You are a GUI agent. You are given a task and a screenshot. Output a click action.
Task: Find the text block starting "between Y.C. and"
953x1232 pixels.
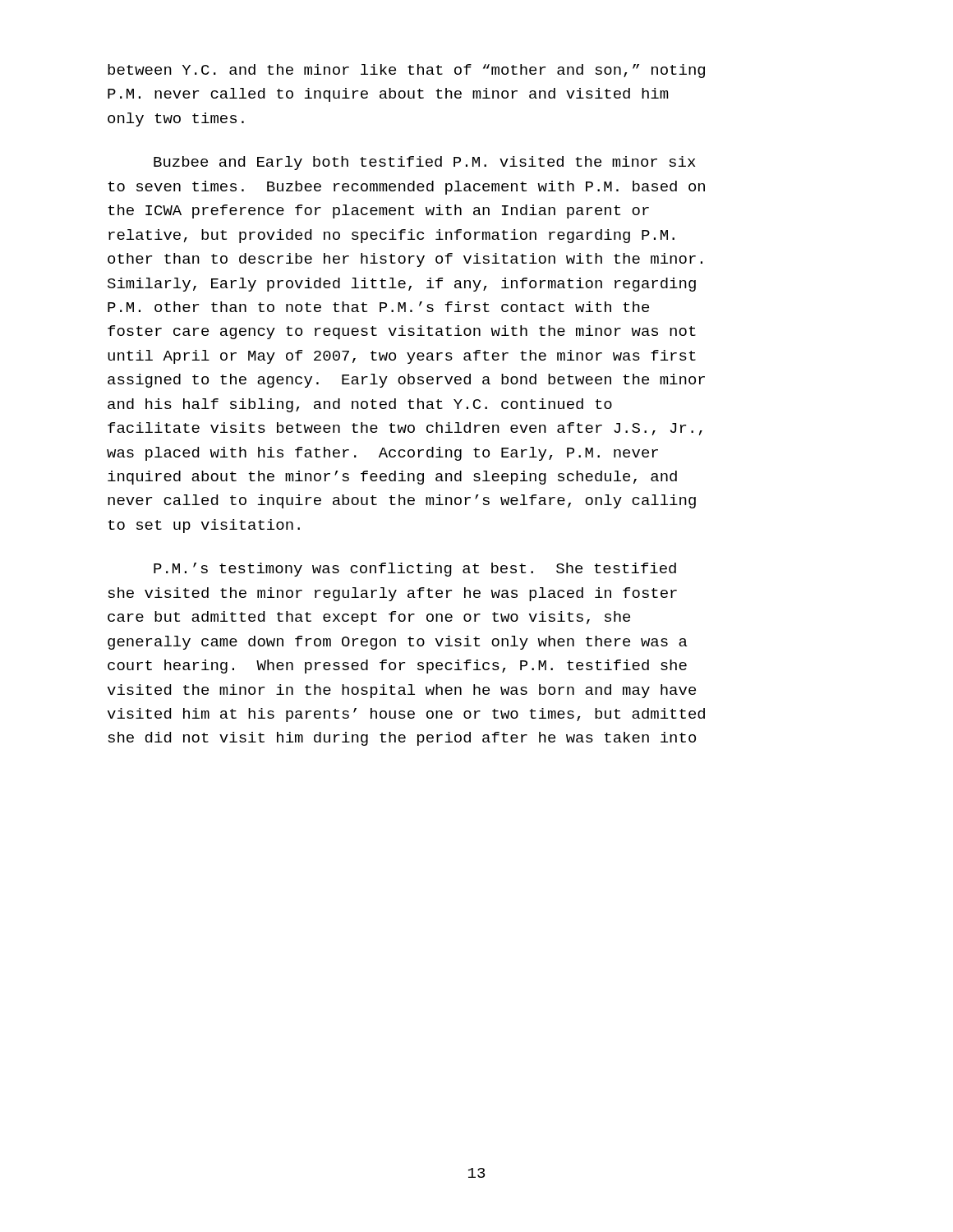476,405
